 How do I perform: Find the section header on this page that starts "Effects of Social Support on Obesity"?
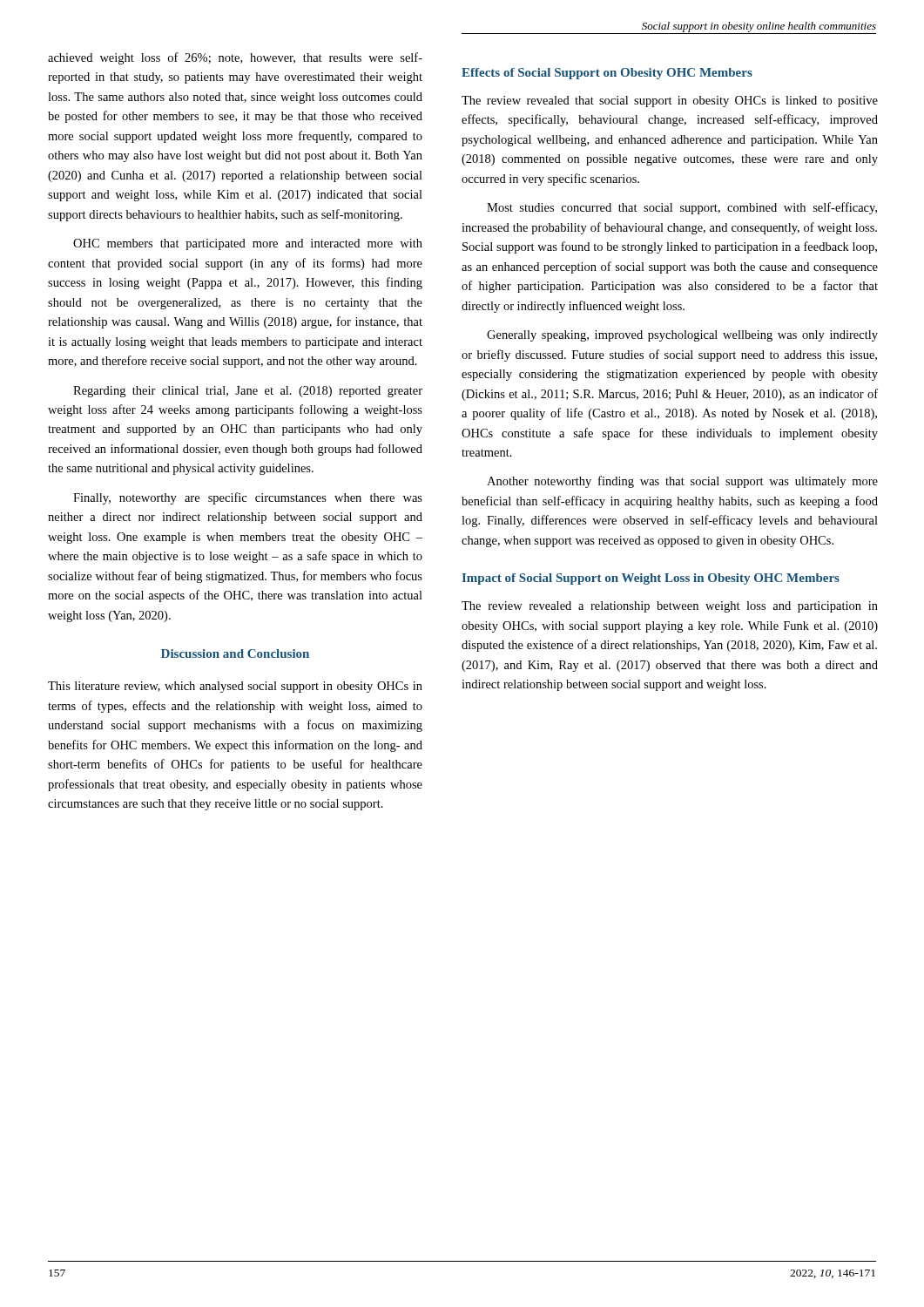(607, 72)
